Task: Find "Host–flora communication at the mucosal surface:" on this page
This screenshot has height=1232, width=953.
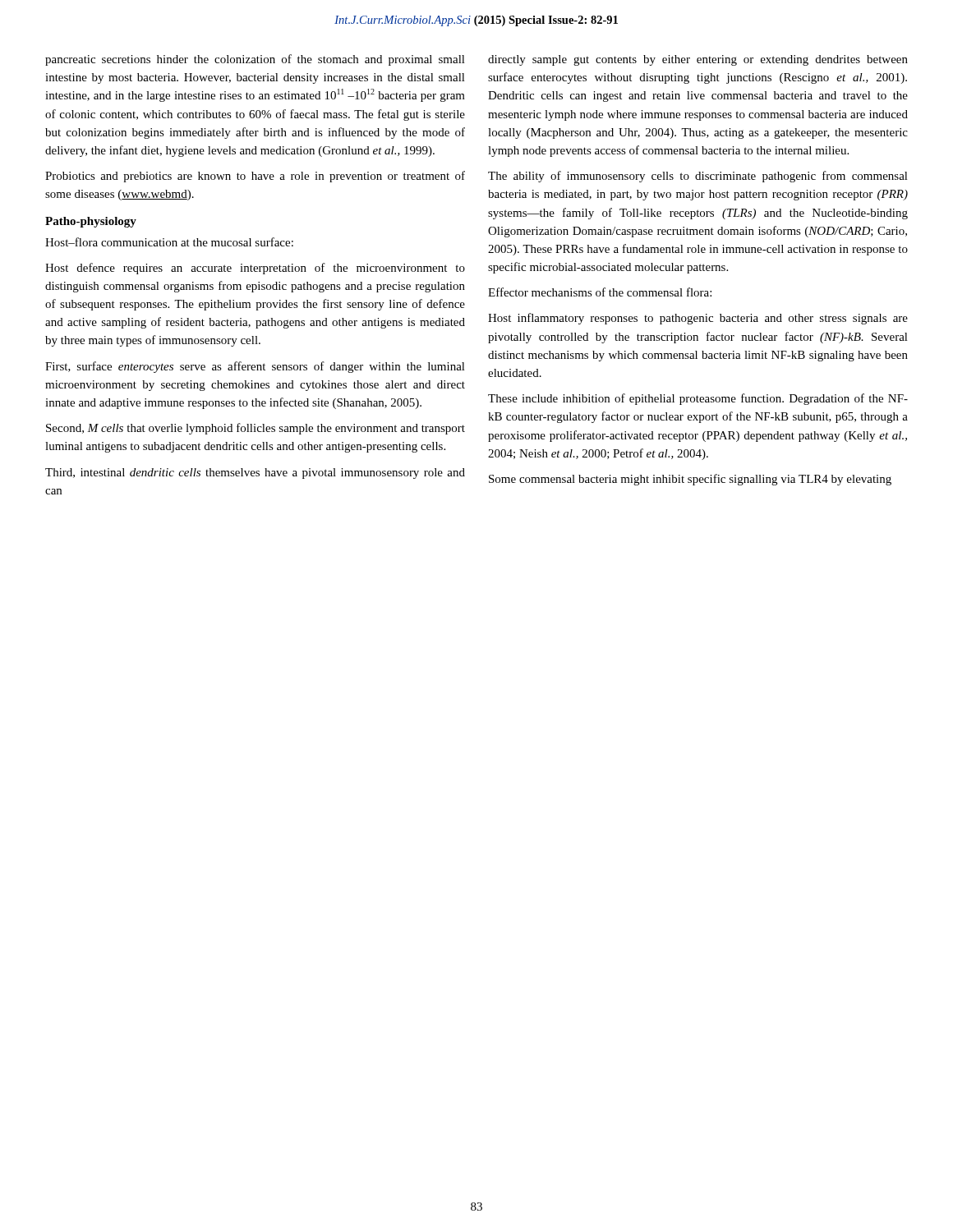Action: pos(255,242)
